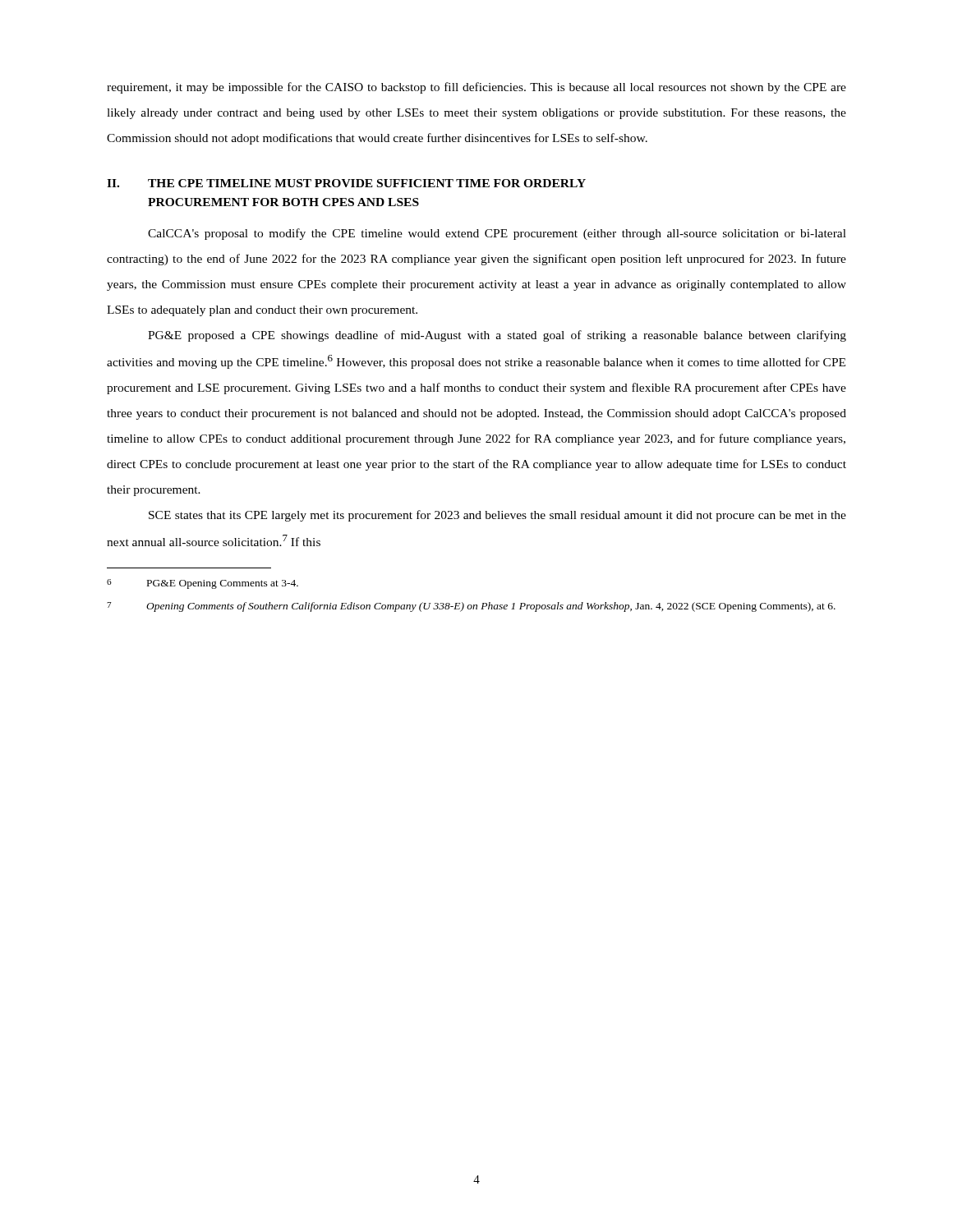Point to the block starting "6 PG&E Opening Comments at 3-4."

click(203, 585)
